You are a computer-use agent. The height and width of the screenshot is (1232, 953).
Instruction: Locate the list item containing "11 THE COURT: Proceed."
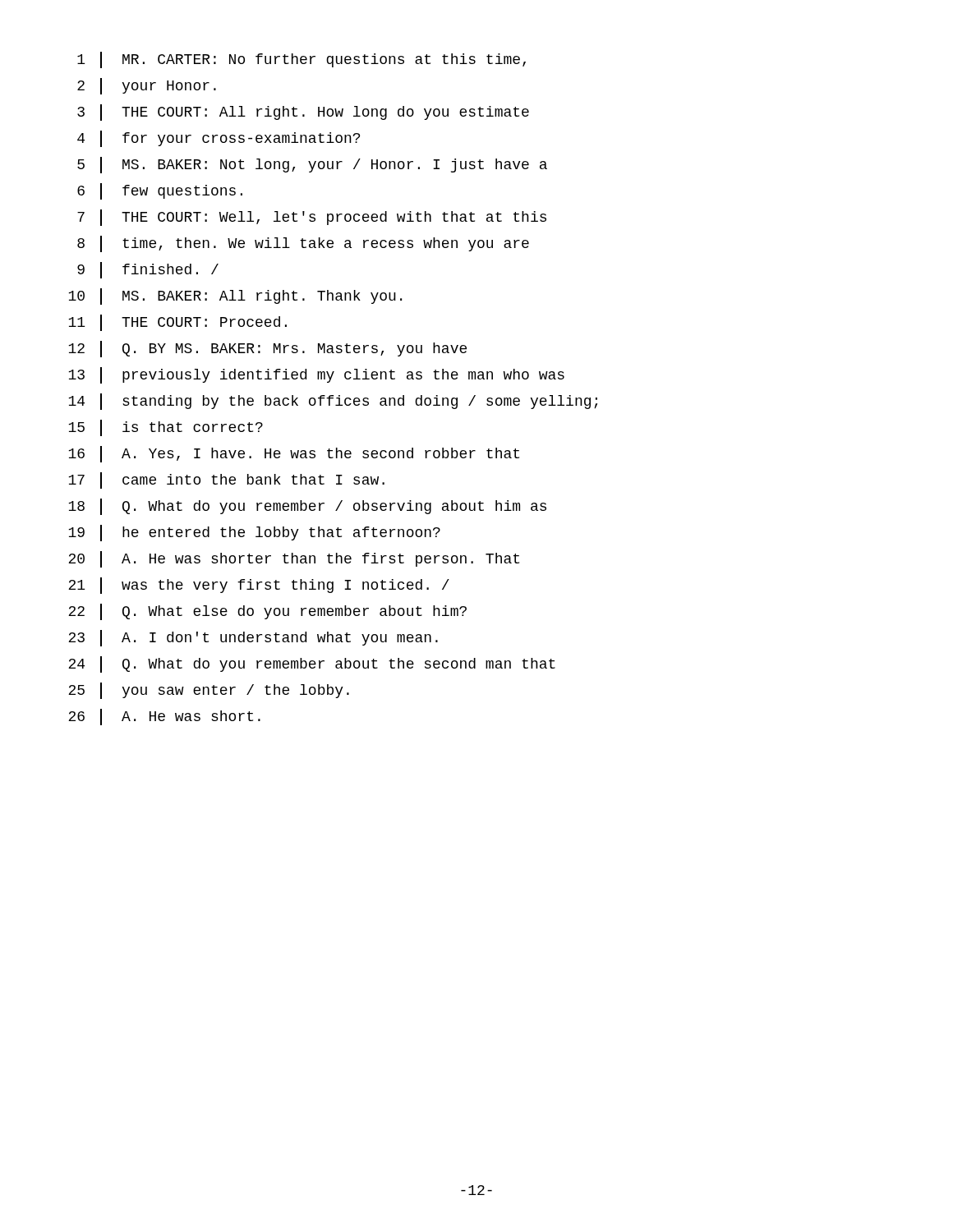[x=177, y=323]
